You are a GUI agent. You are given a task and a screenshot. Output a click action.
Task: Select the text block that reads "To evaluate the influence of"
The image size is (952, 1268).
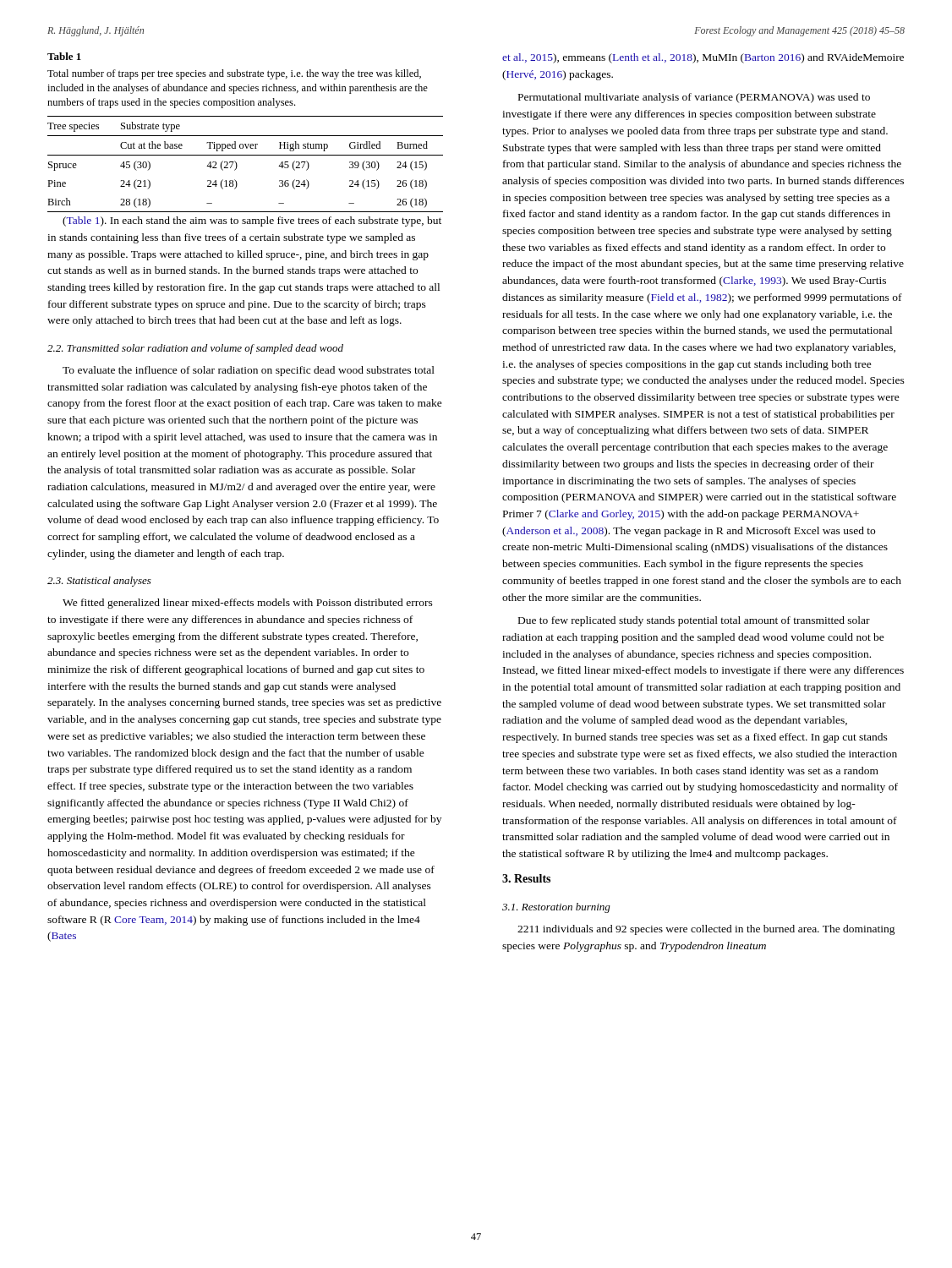pyautogui.click(x=245, y=462)
